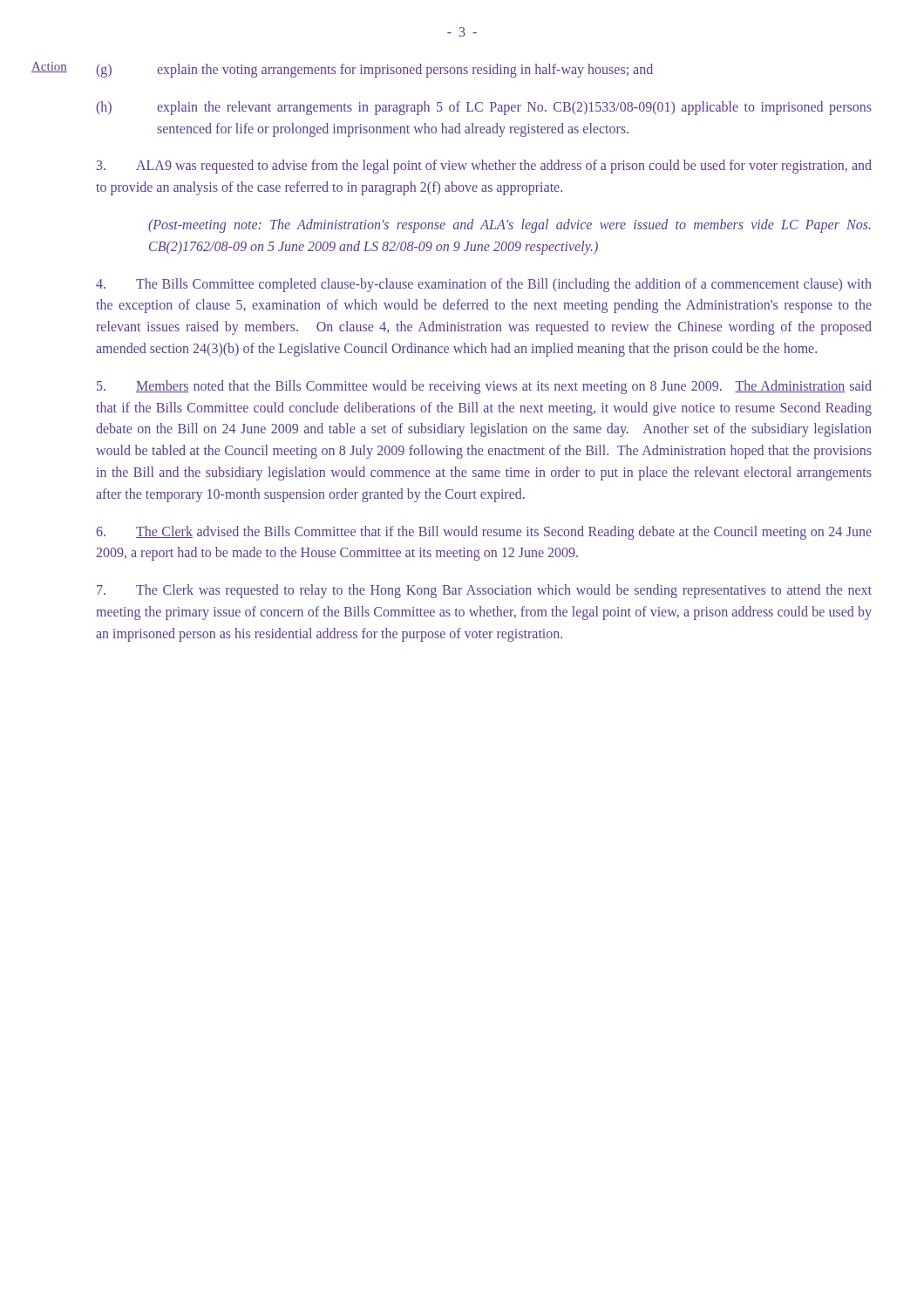Click on the text block that reads "The Clerk advised the Bills Committee that if"
Screen dimensions: 1308x924
click(484, 541)
